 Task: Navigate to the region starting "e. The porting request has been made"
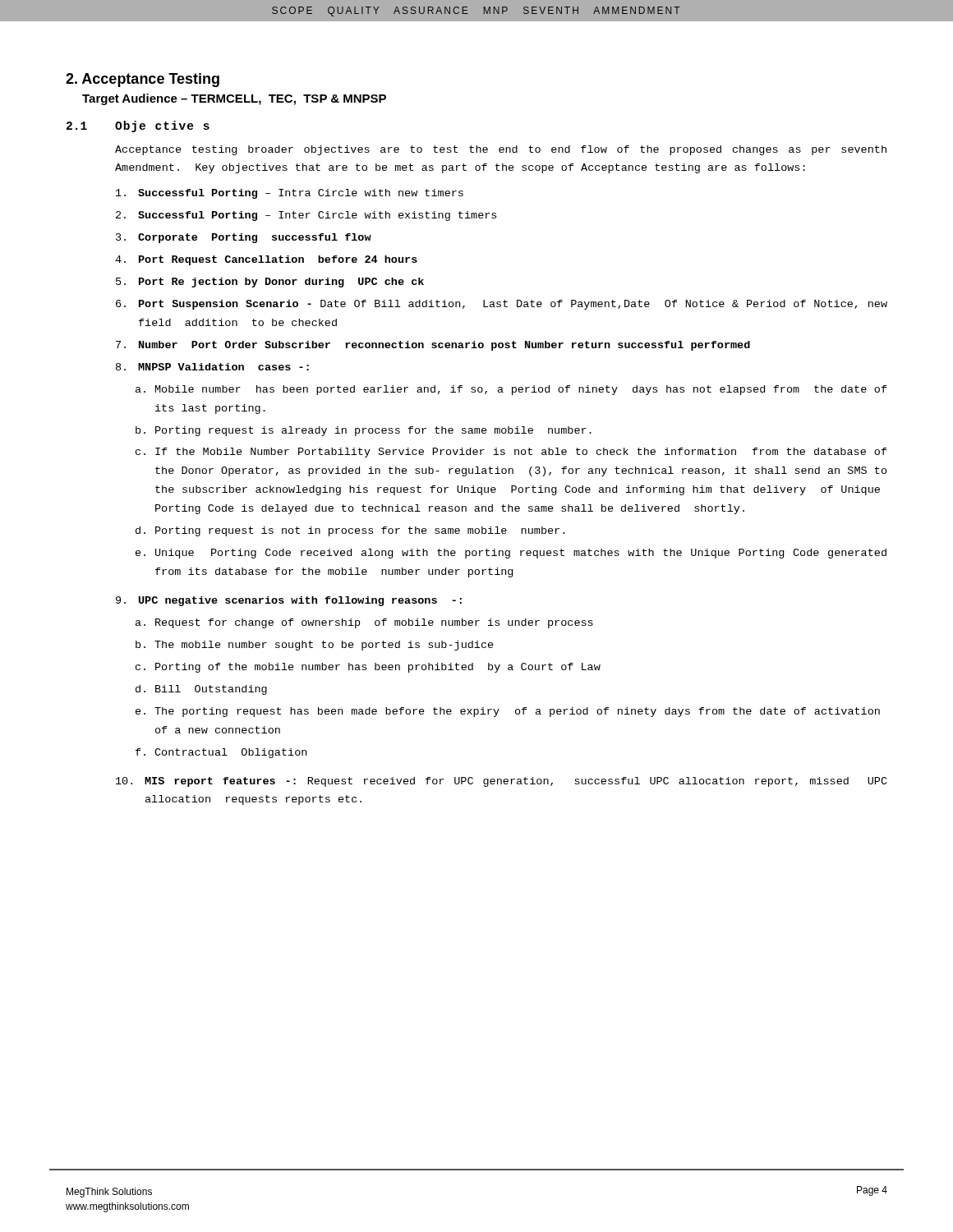coord(511,722)
